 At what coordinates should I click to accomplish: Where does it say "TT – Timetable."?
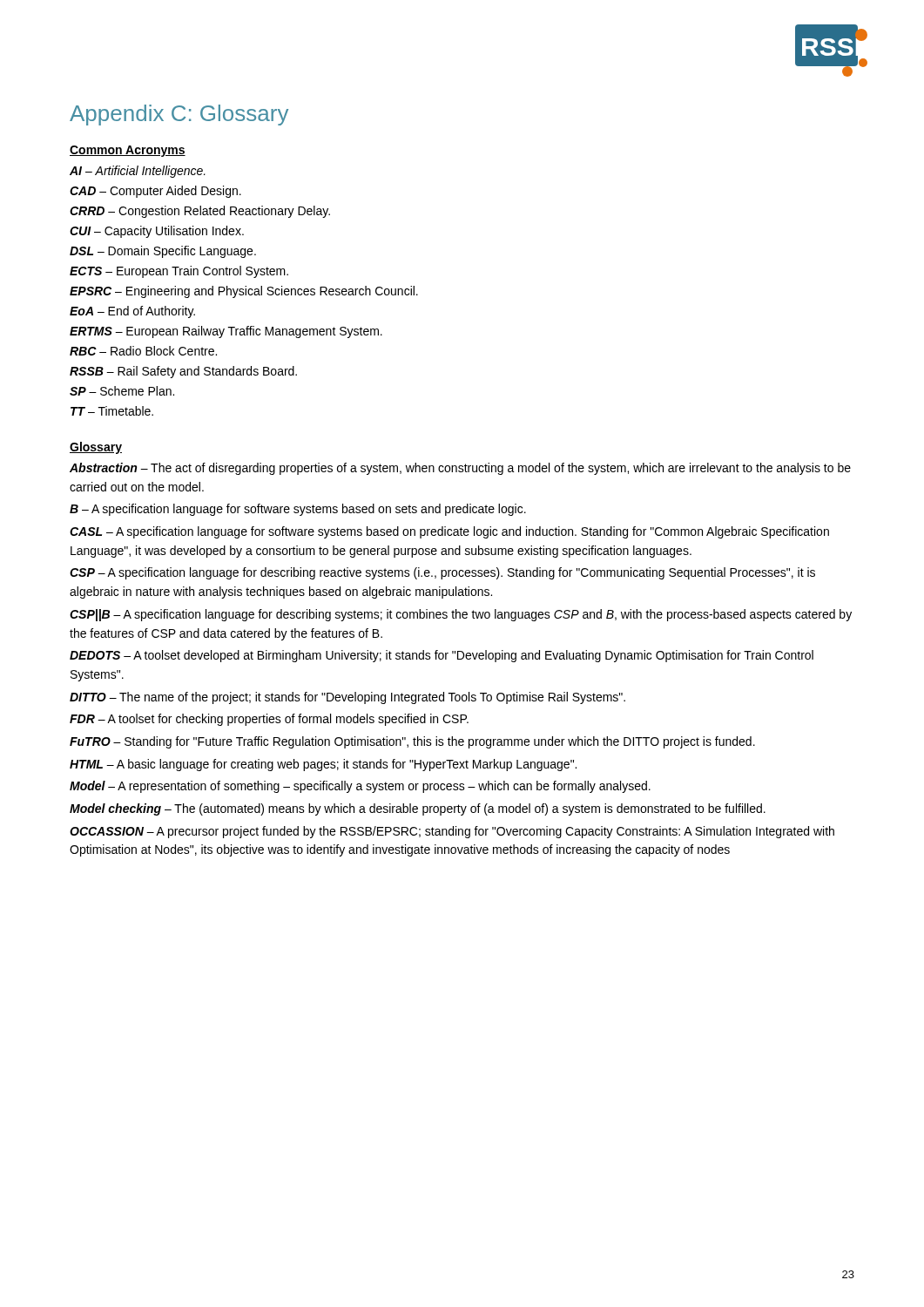(112, 411)
